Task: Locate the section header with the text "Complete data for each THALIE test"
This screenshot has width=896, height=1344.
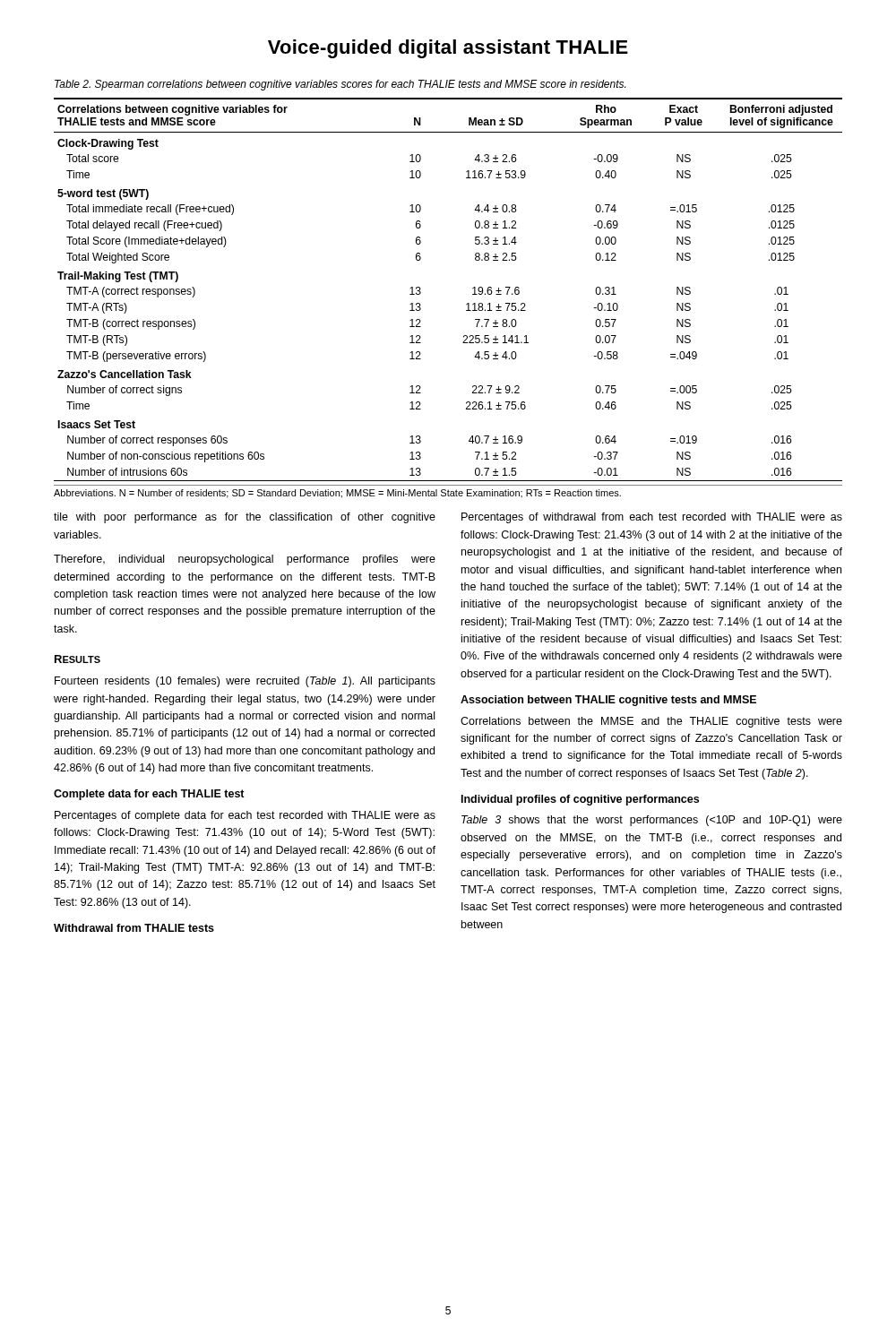Action: coord(149,794)
